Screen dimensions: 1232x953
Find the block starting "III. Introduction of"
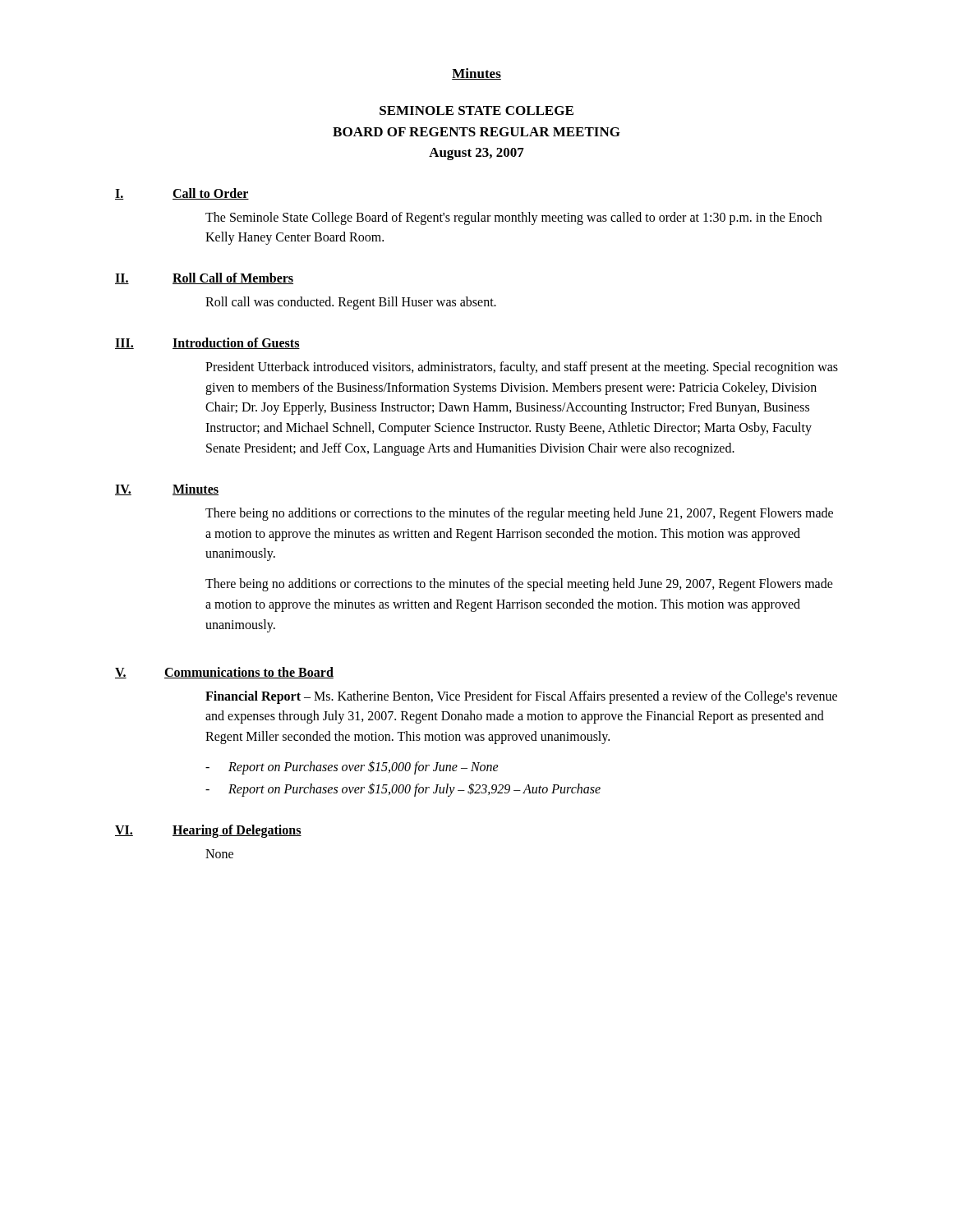click(x=207, y=343)
